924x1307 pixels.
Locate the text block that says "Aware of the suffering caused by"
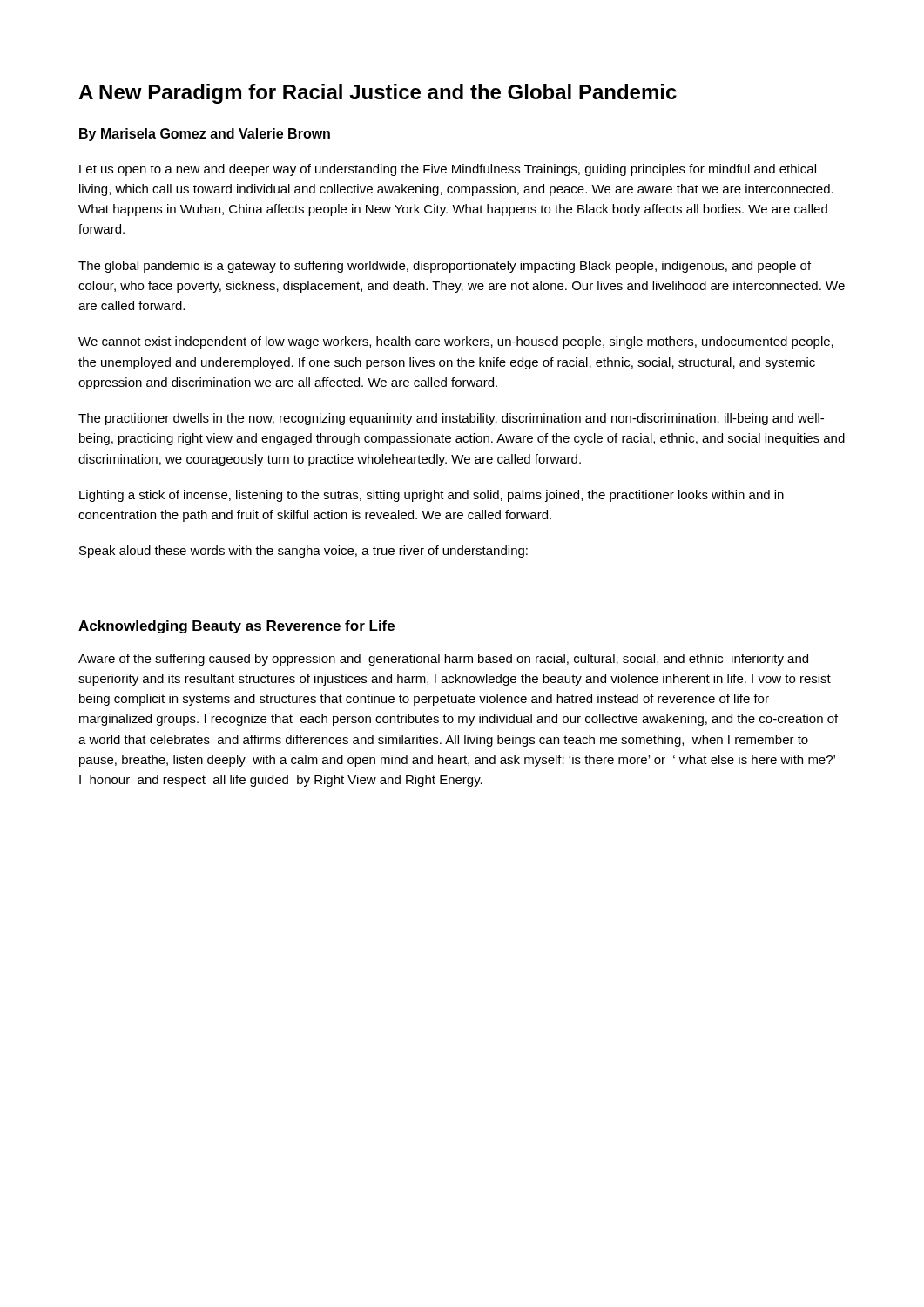(x=458, y=719)
